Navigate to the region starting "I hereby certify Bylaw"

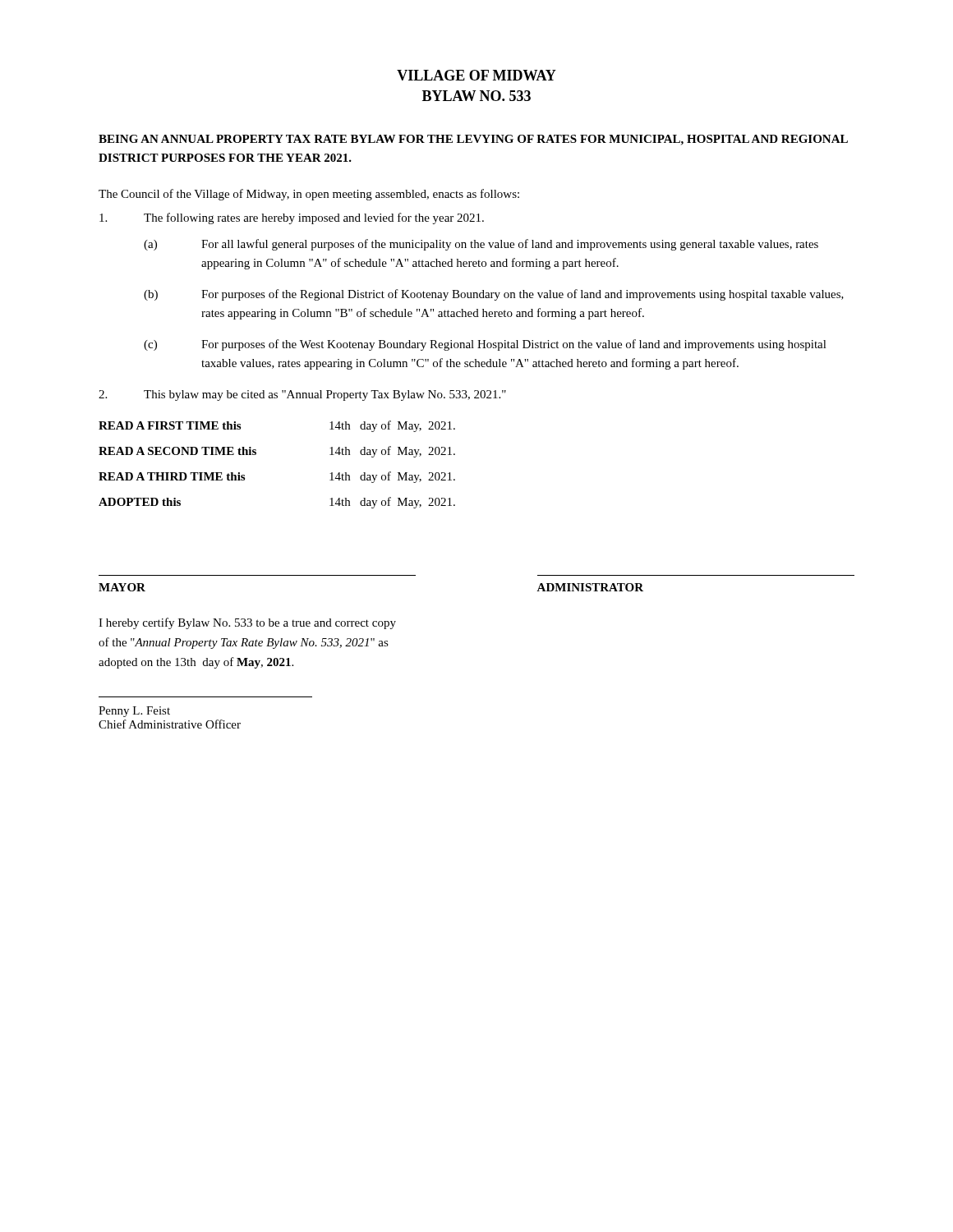(x=247, y=642)
